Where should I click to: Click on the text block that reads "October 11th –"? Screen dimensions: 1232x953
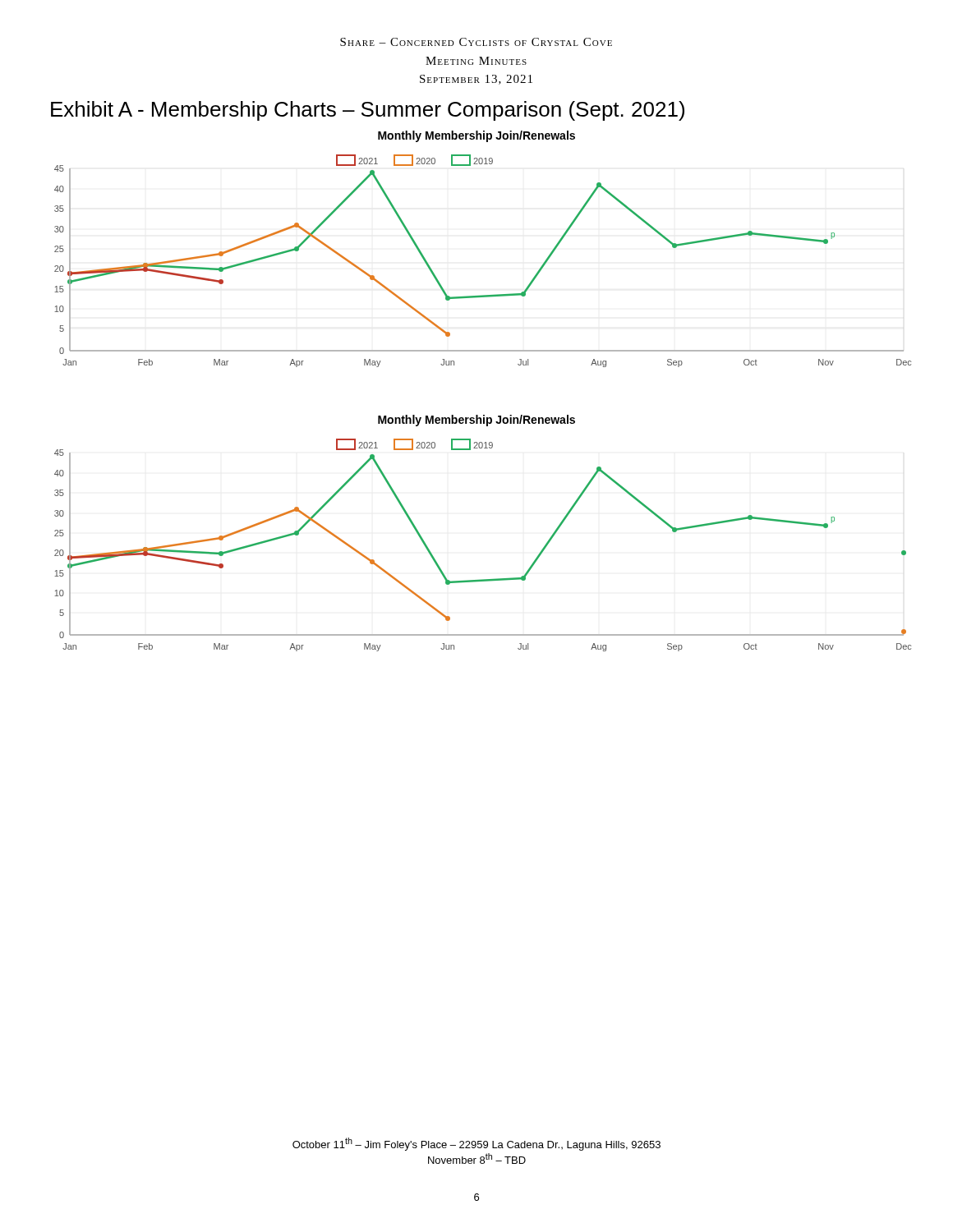pyautogui.click(x=476, y=1151)
